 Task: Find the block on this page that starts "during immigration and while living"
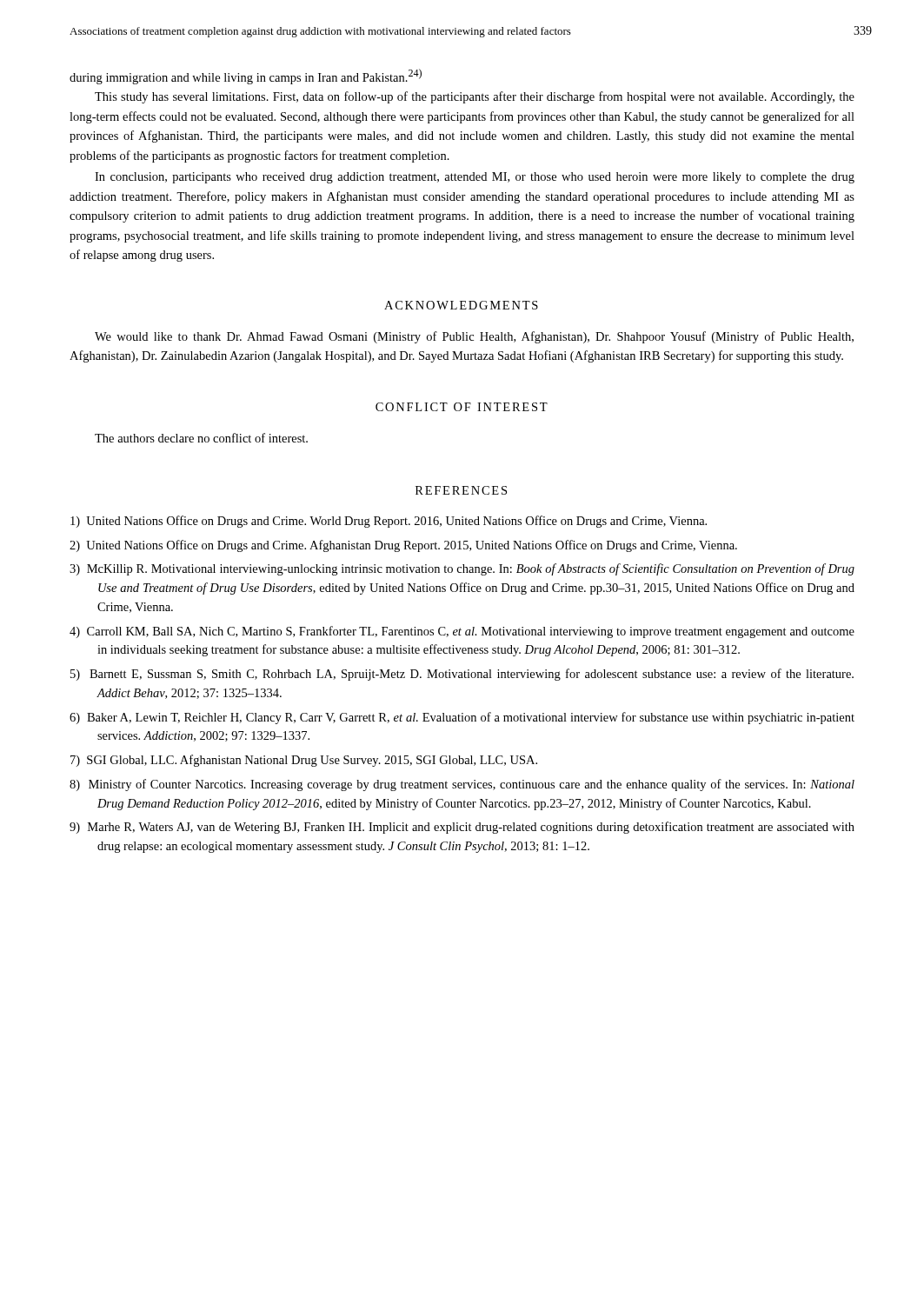pyautogui.click(x=246, y=76)
